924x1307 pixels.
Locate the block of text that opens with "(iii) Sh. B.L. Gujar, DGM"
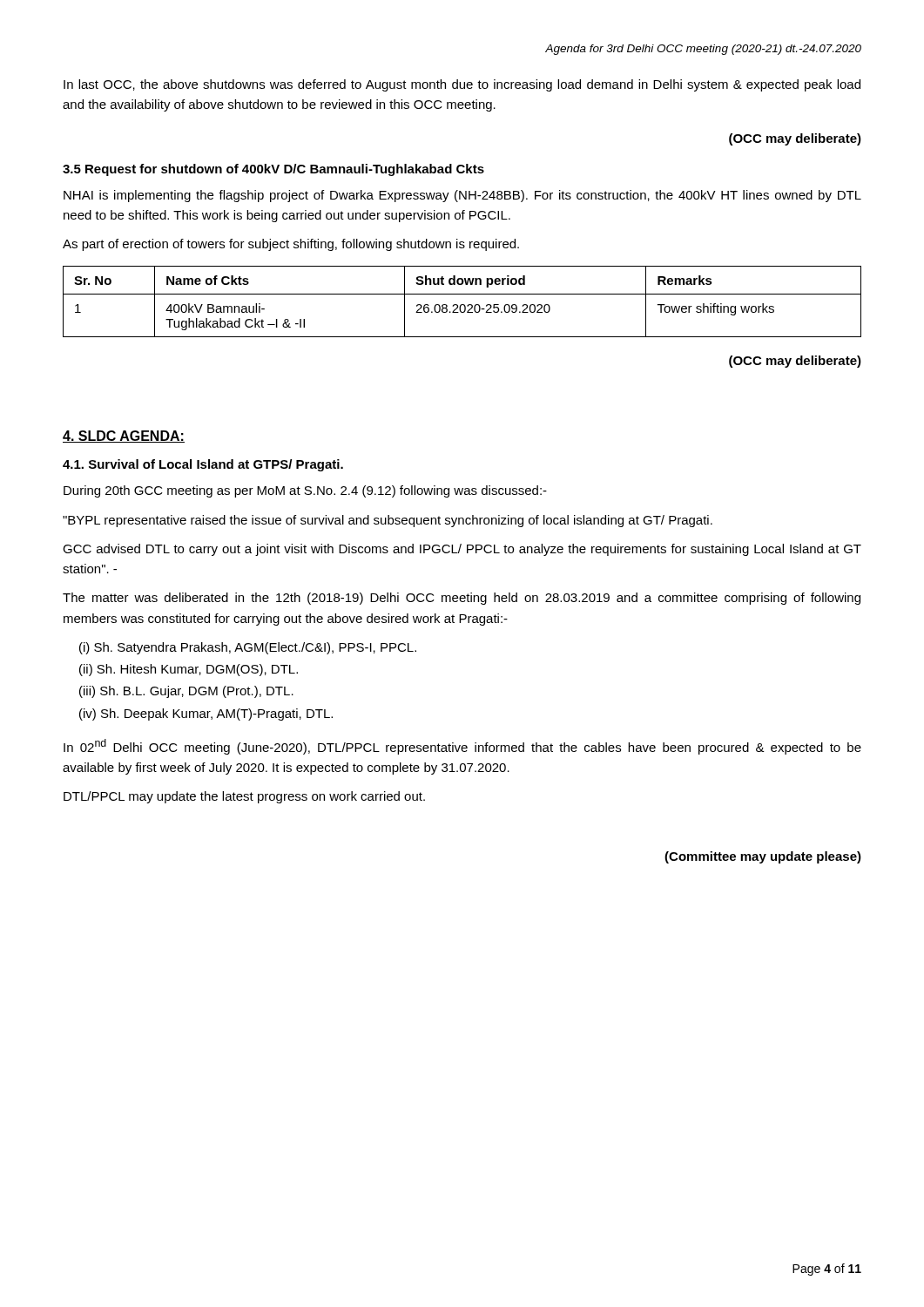(x=186, y=691)
